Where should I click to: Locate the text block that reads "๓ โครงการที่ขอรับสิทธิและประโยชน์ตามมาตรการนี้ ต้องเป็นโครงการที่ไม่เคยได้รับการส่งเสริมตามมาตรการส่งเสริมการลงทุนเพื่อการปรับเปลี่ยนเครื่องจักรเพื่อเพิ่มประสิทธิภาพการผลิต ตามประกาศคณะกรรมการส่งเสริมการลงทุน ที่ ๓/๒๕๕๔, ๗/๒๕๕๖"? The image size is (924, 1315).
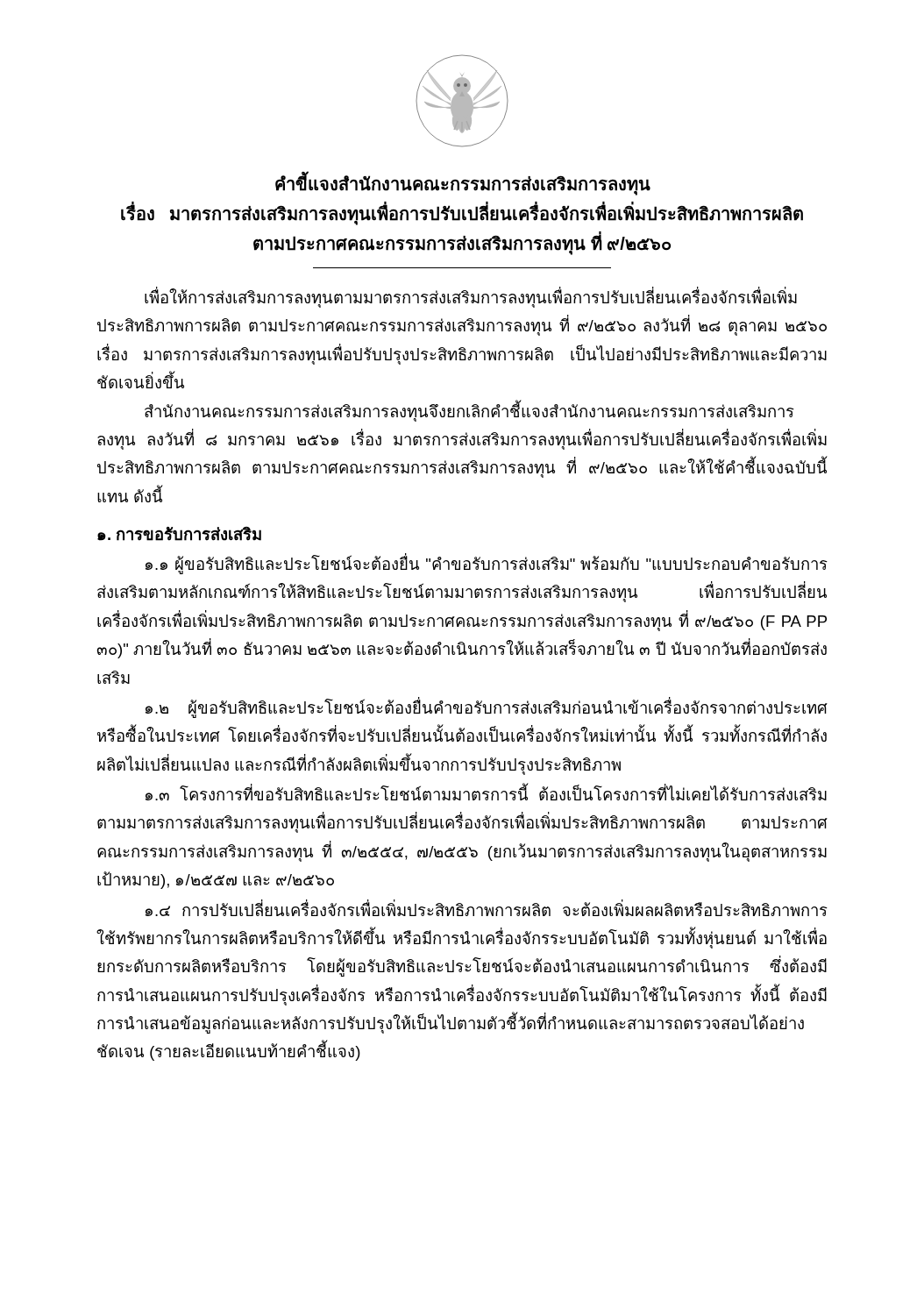[x=462, y=838]
